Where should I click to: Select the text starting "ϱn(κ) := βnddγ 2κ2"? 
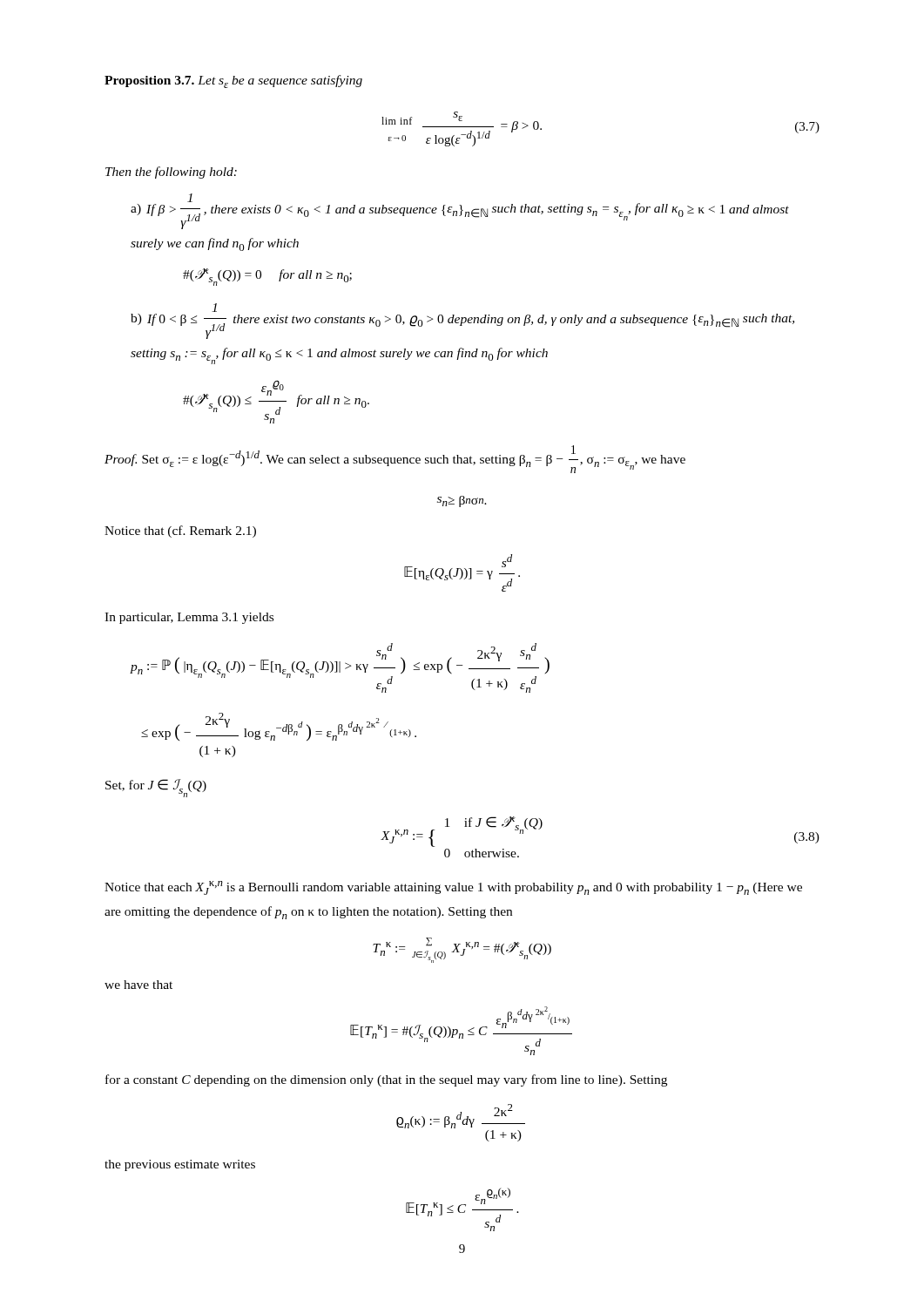click(462, 1122)
